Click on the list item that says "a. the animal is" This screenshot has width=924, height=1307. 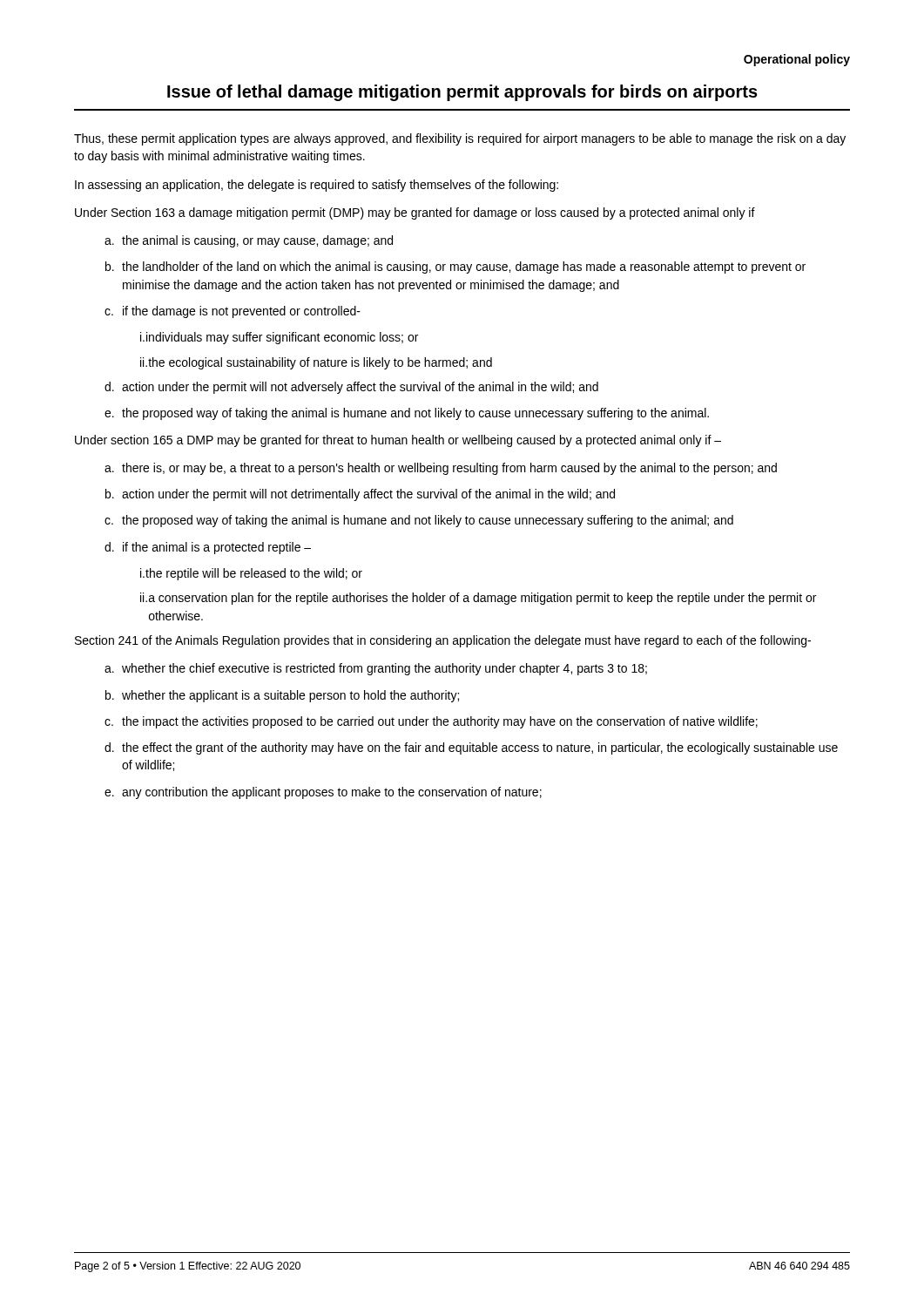(249, 241)
